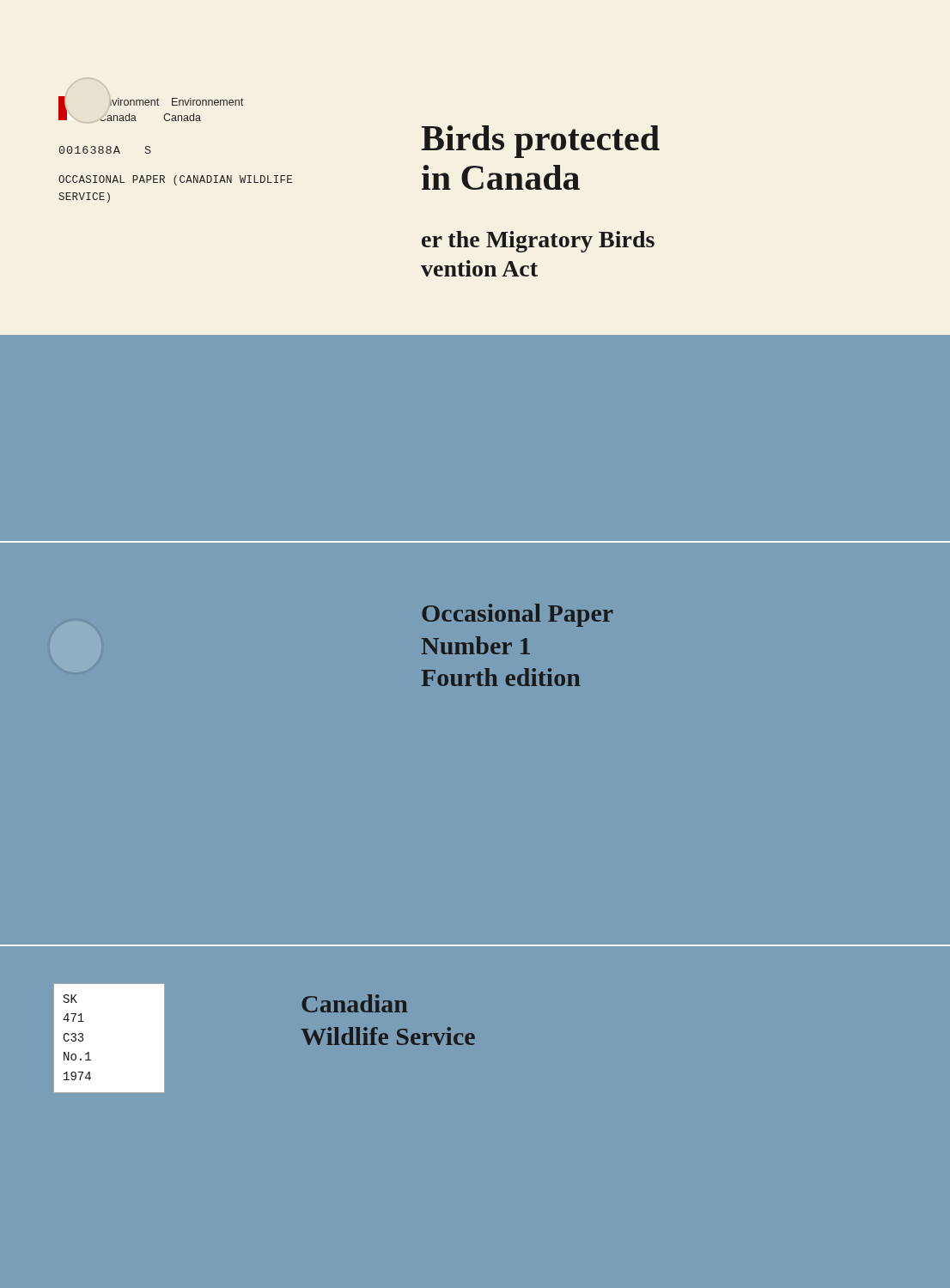950x1288 pixels.
Task: Point to the passage starting "Birds protectedin Canada"
Action: (657, 158)
